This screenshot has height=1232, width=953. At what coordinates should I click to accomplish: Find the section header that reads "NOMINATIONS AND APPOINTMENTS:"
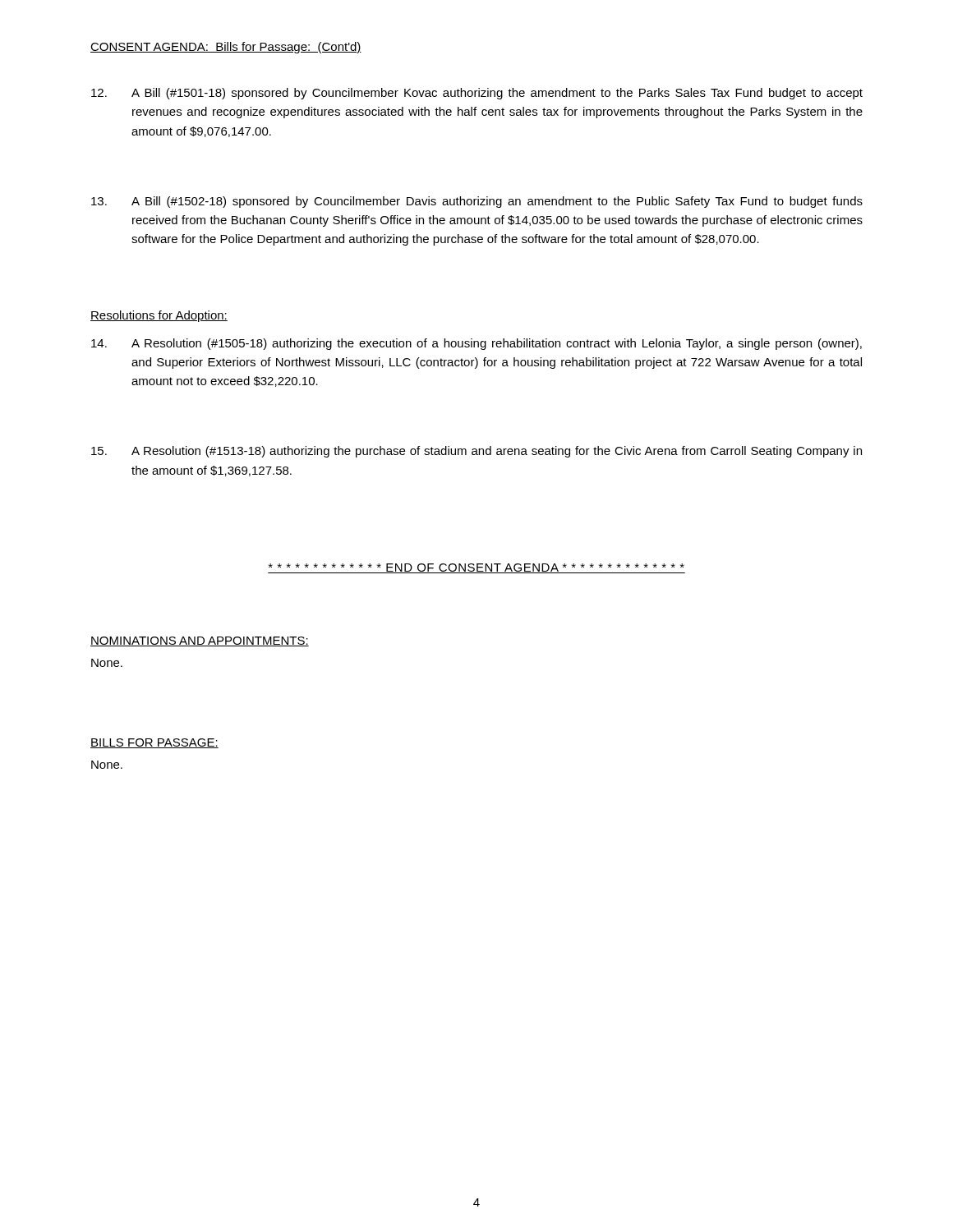tap(199, 640)
